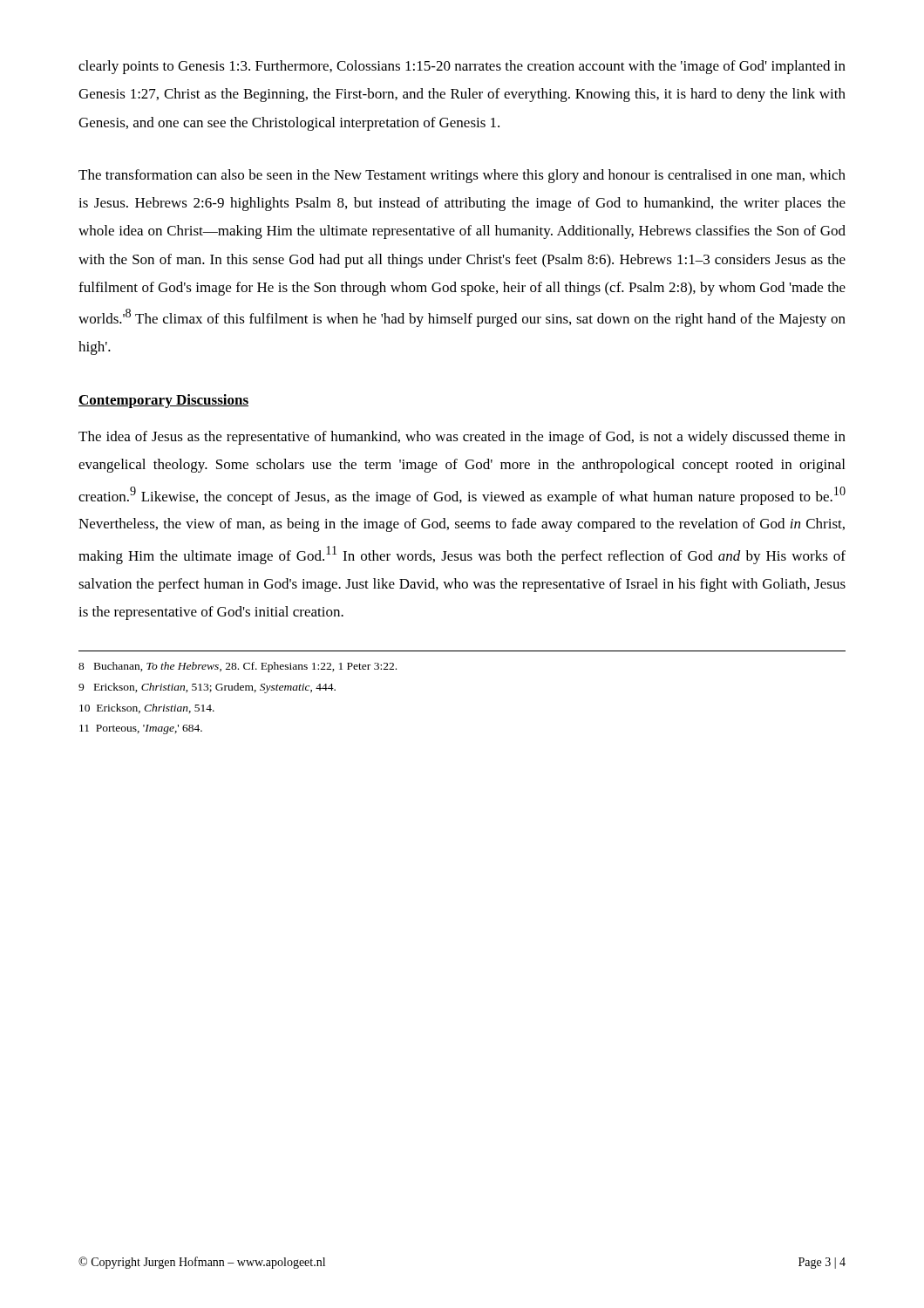Where does it say "11 Porteous, 'Image,' 684."?
This screenshot has width=924, height=1308.
pos(141,728)
